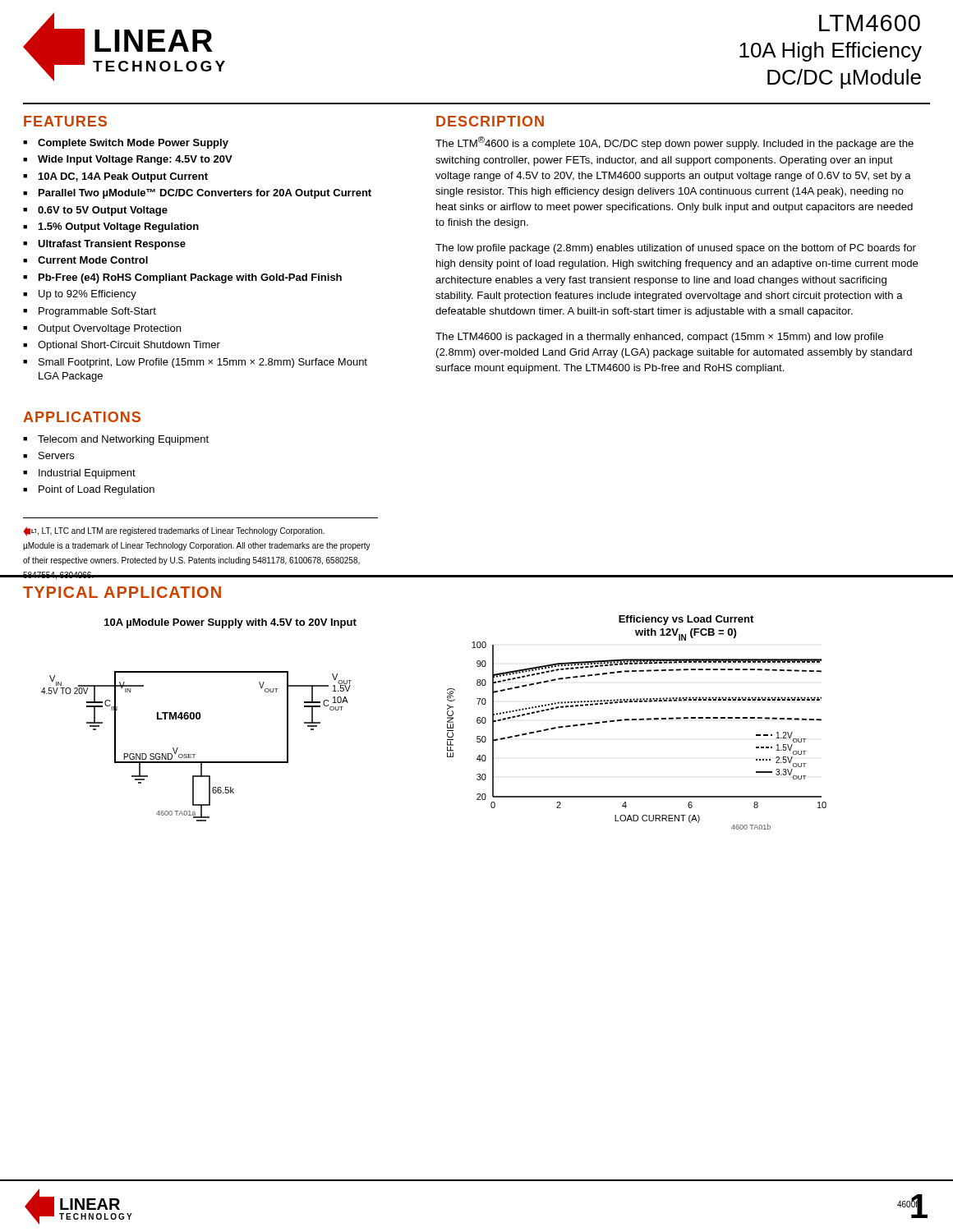Find the text block starting "Ultrafast Transient Response"

pyautogui.click(x=112, y=243)
